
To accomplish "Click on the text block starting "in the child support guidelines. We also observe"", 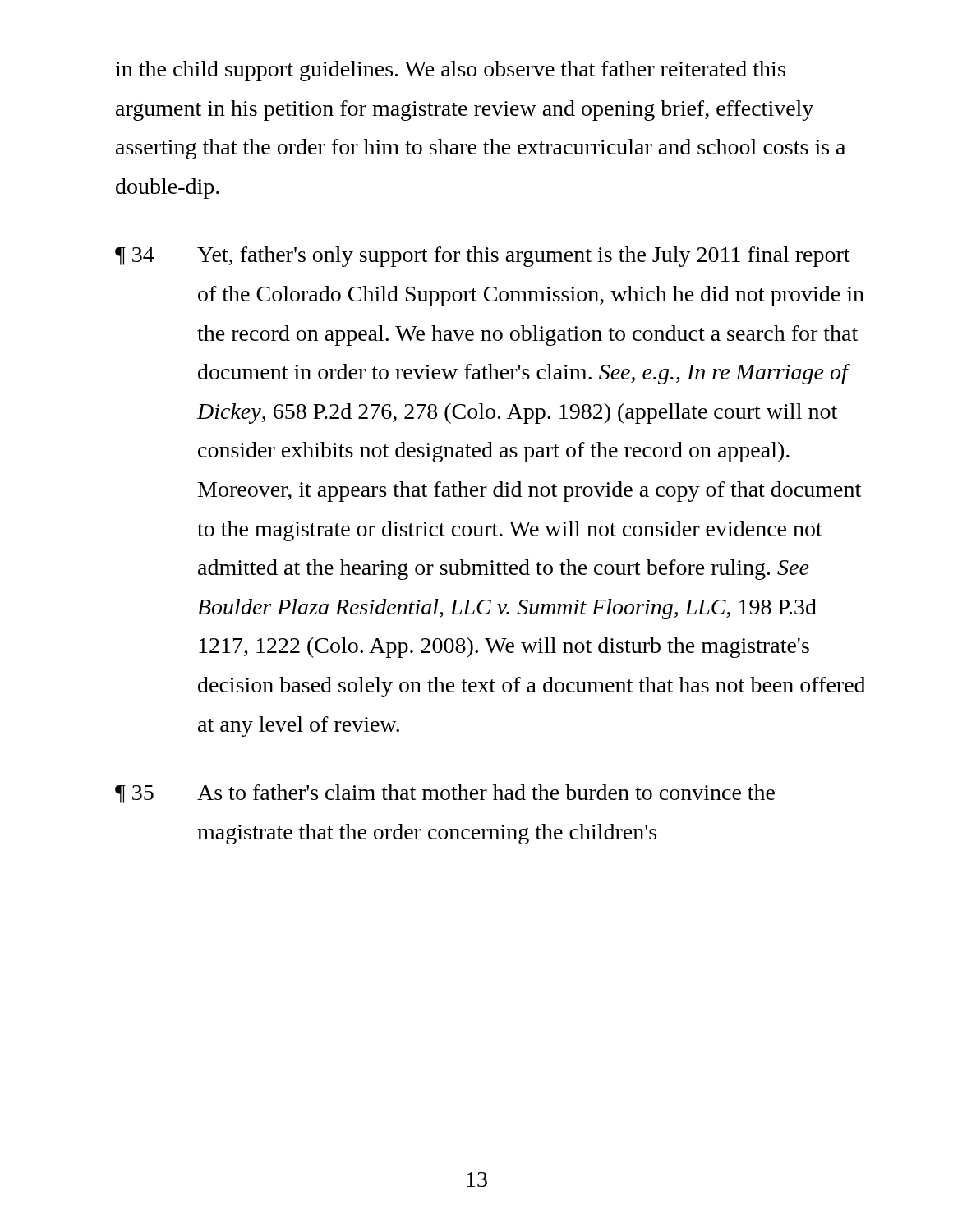I will coord(493,127).
